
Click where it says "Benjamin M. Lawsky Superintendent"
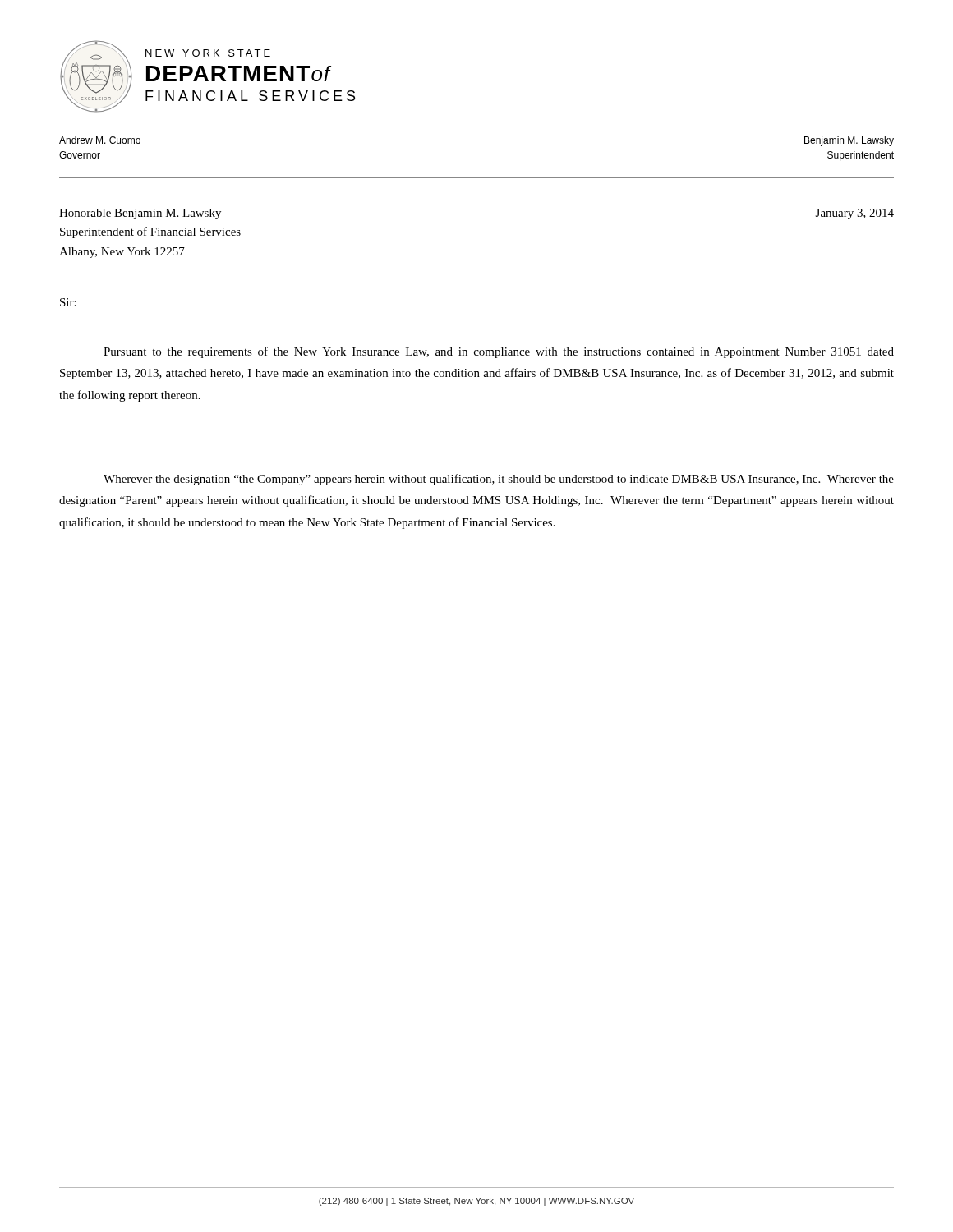point(849,148)
